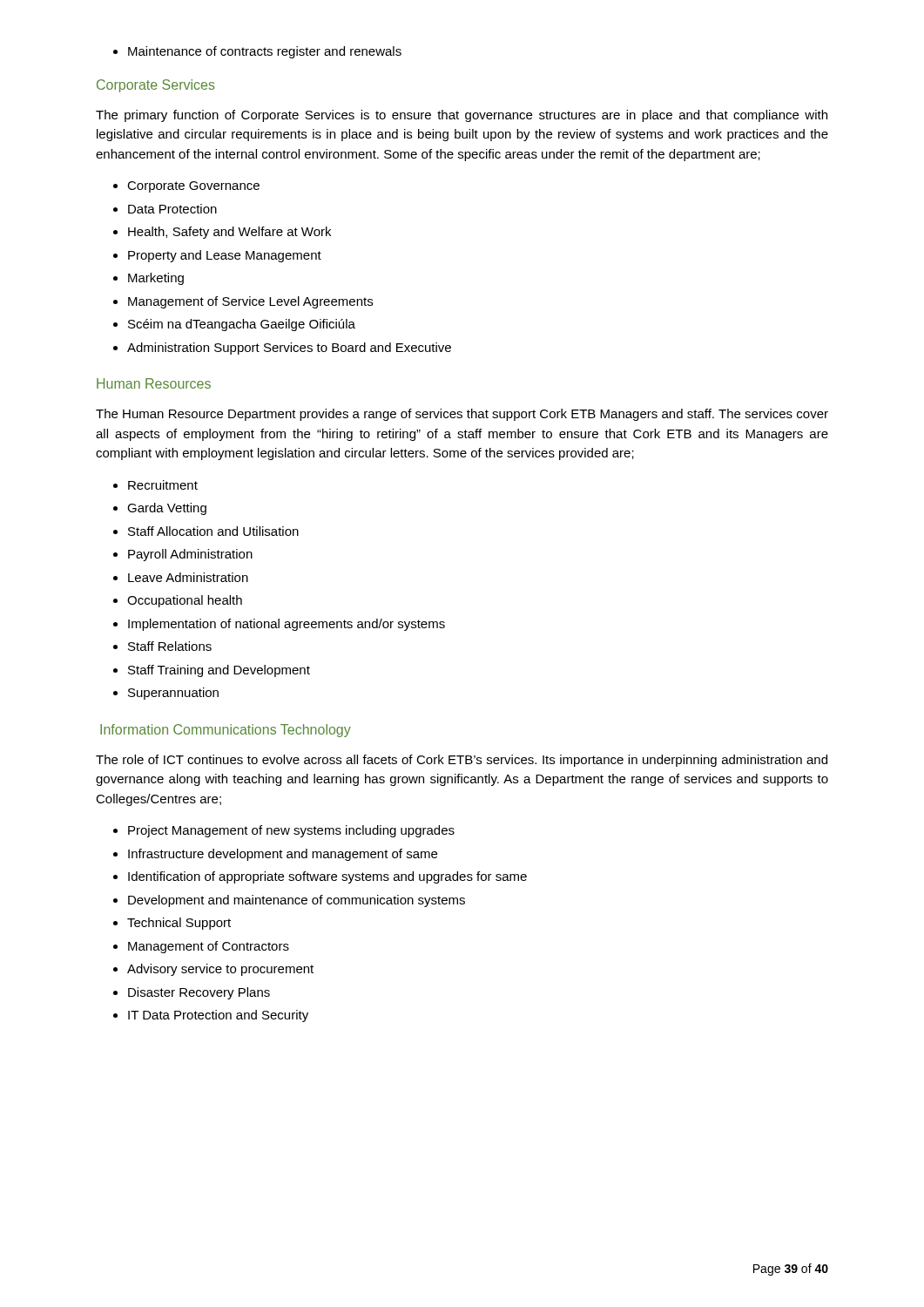Where does it say "Staff Relations"?
Screen dimensions: 1307x924
[x=162, y=646]
